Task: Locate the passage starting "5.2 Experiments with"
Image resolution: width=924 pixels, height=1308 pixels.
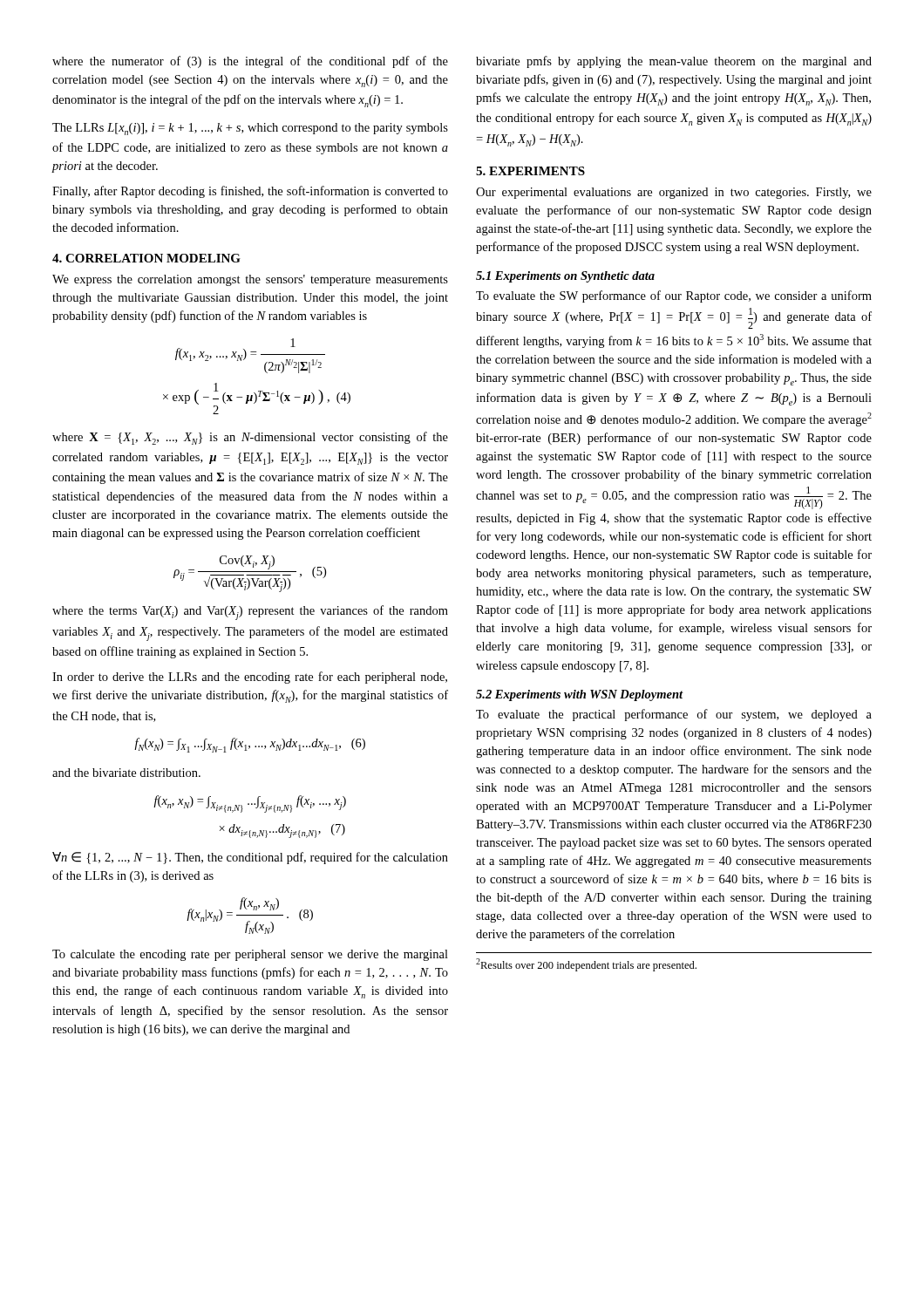Action: [579, 694]
